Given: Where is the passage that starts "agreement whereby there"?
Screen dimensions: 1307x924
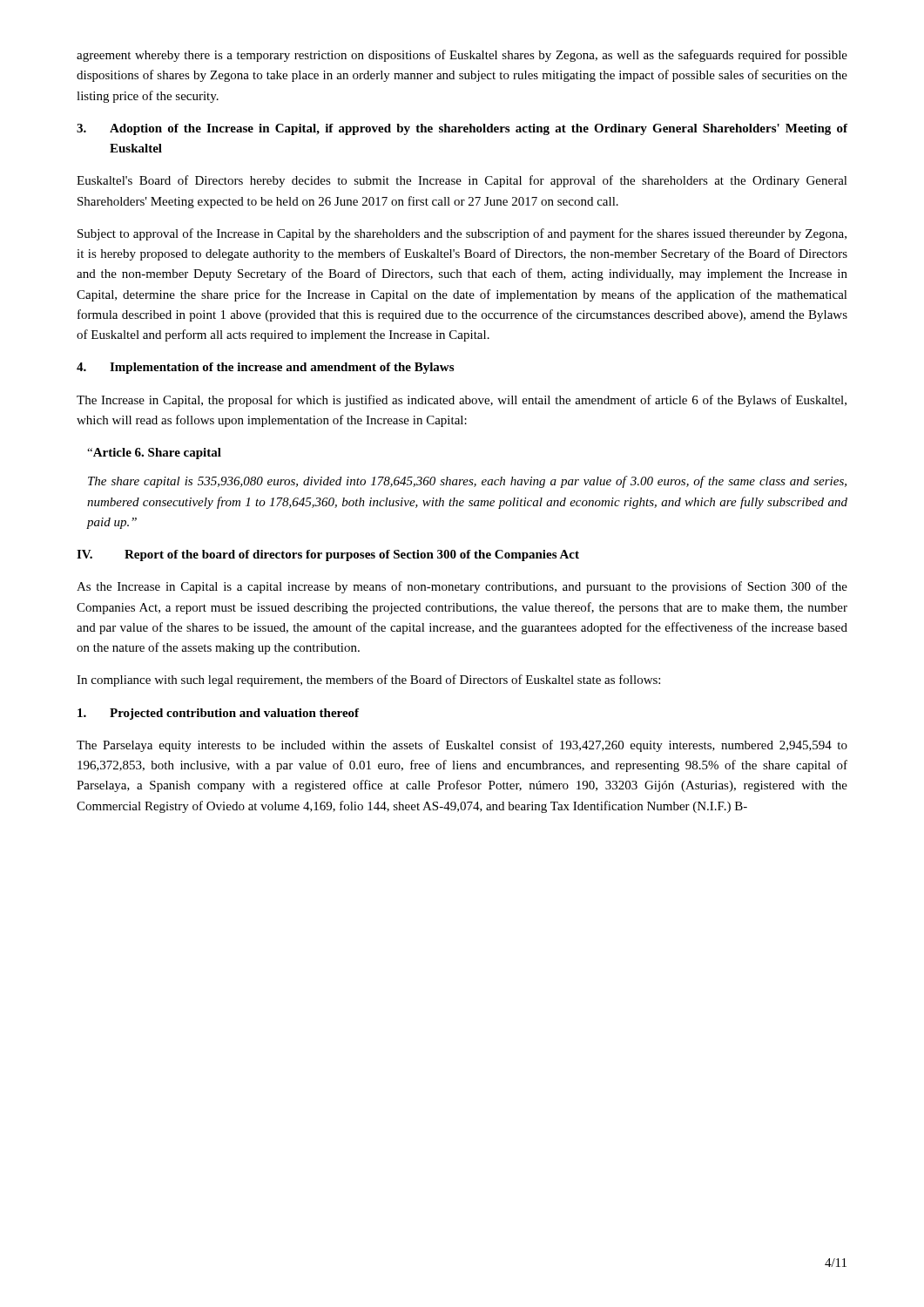Looking at the screenshot, I should pyautogui.click(x=462, y=76).
